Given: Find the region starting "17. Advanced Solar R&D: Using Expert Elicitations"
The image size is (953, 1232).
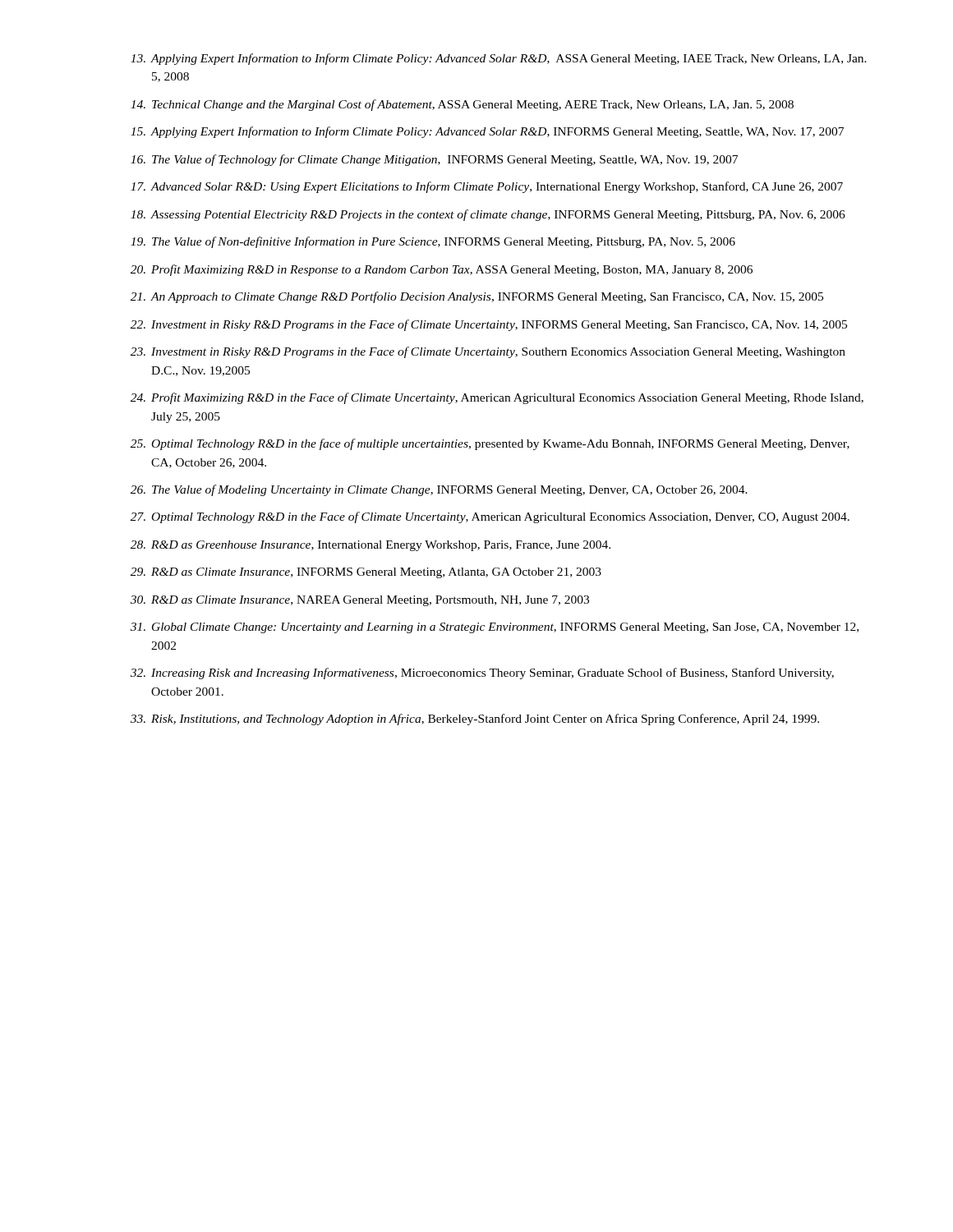Looking at the screenshot, I should point(493,187).
